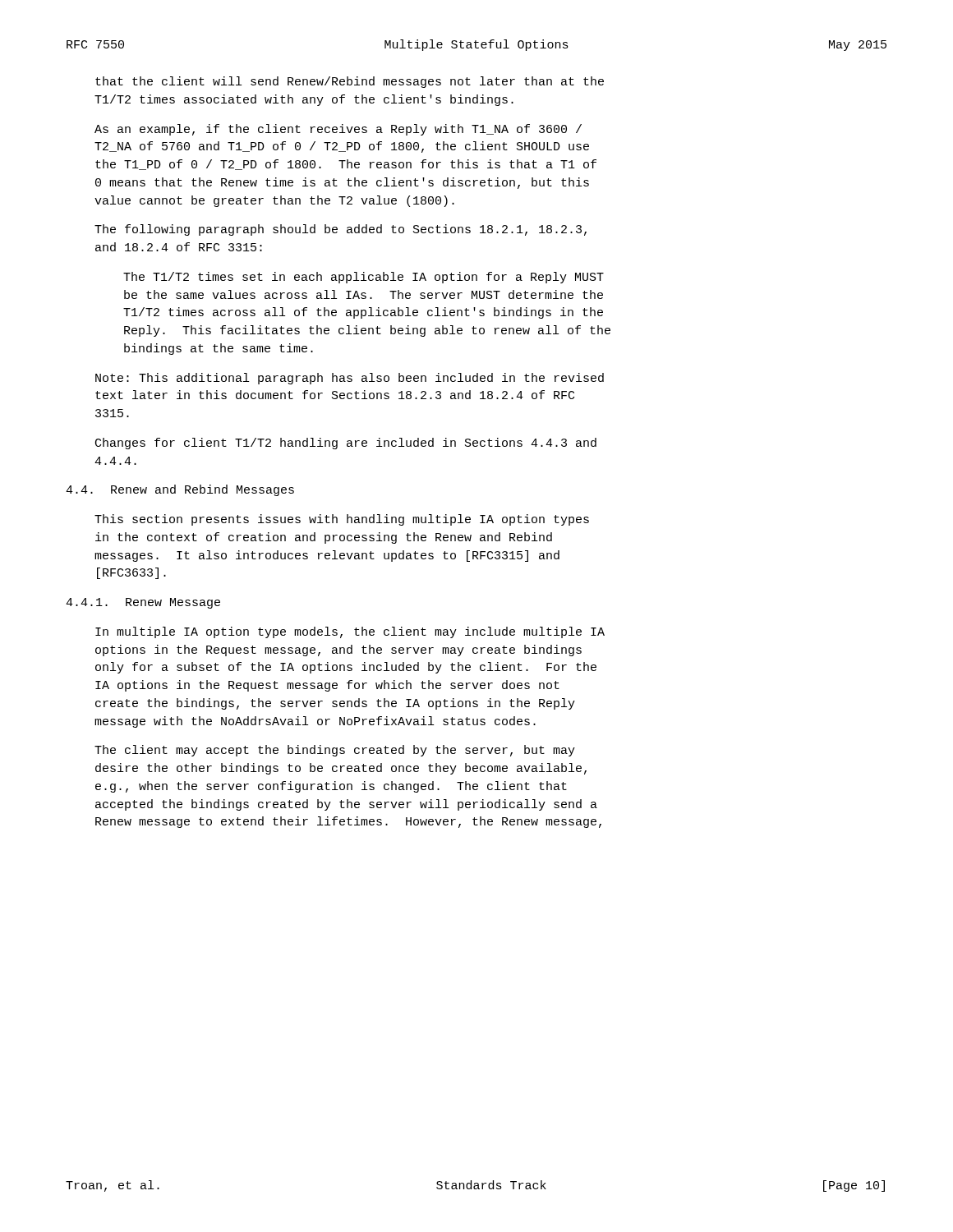Image resolution: width=953 pixels, height=1232 pixels.
Task: Point to the block beginning "that the client will send"
Action: pos(350,91)
